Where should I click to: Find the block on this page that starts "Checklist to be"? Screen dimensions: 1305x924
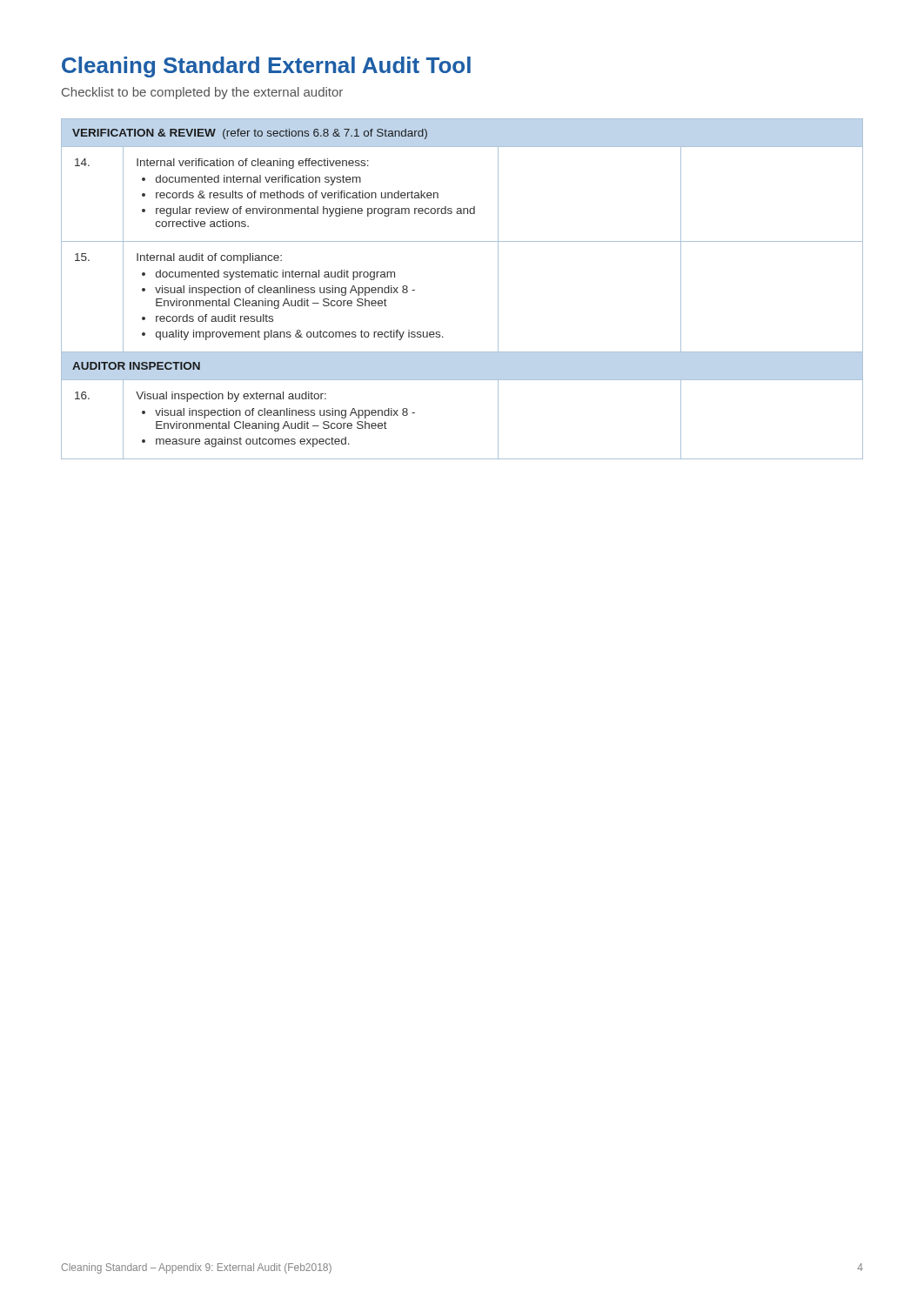point(202,92)
